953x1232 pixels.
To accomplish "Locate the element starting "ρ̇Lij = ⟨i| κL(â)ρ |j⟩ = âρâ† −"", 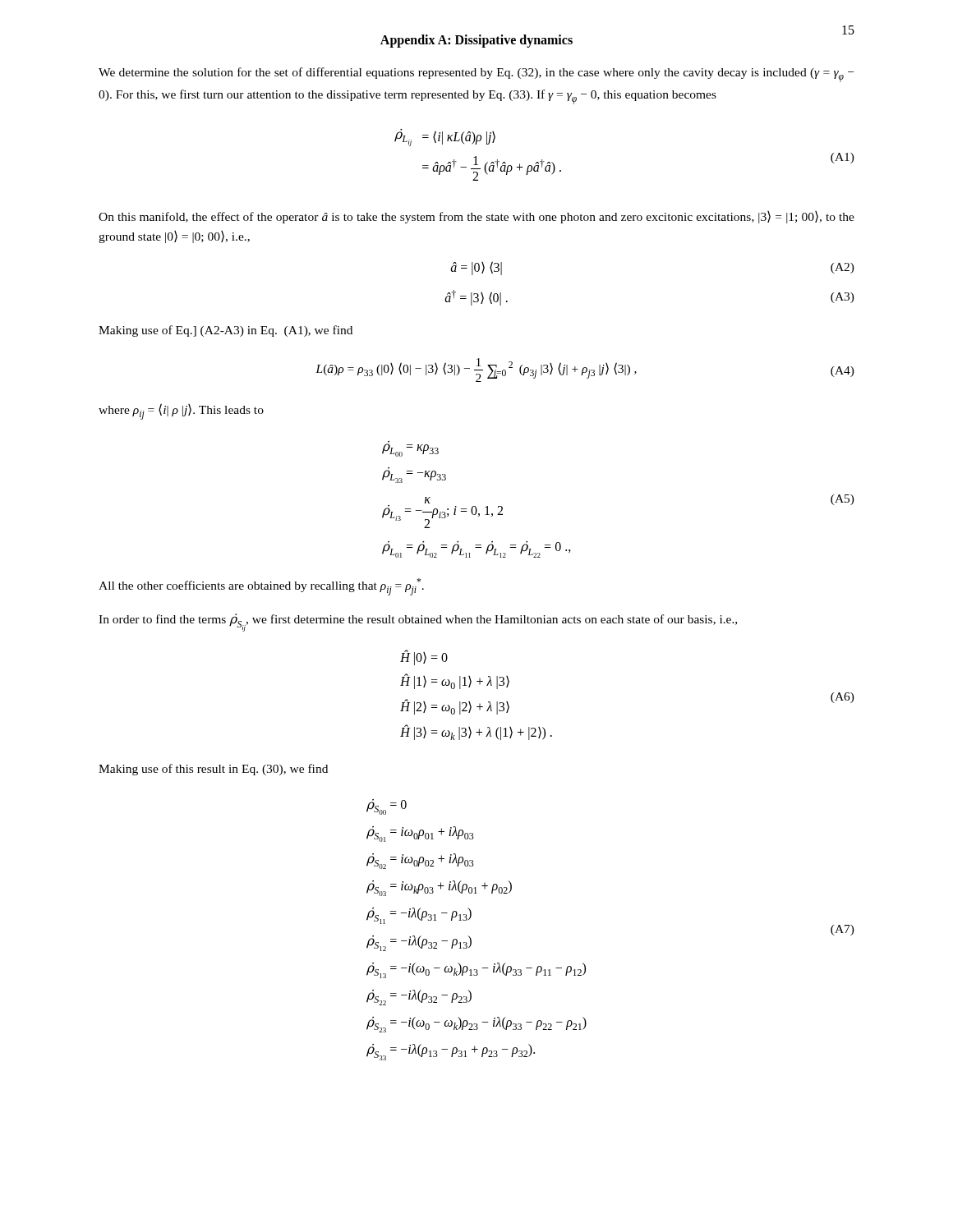I will coord(445,138).
